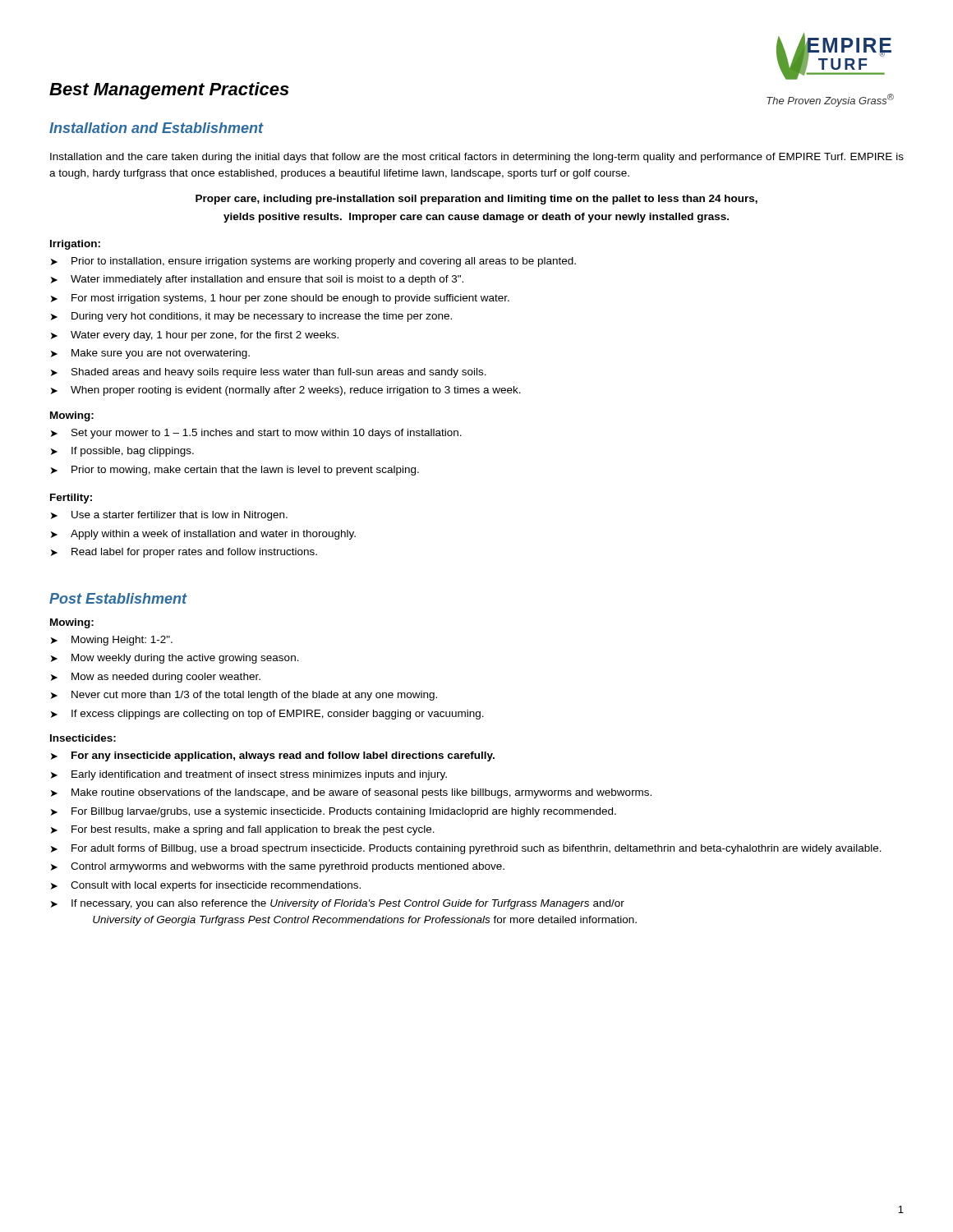953x1232 pixels.
Task: Select the list item with the text "➤For any insecticide application, always read and"
Action: (476, 756)
